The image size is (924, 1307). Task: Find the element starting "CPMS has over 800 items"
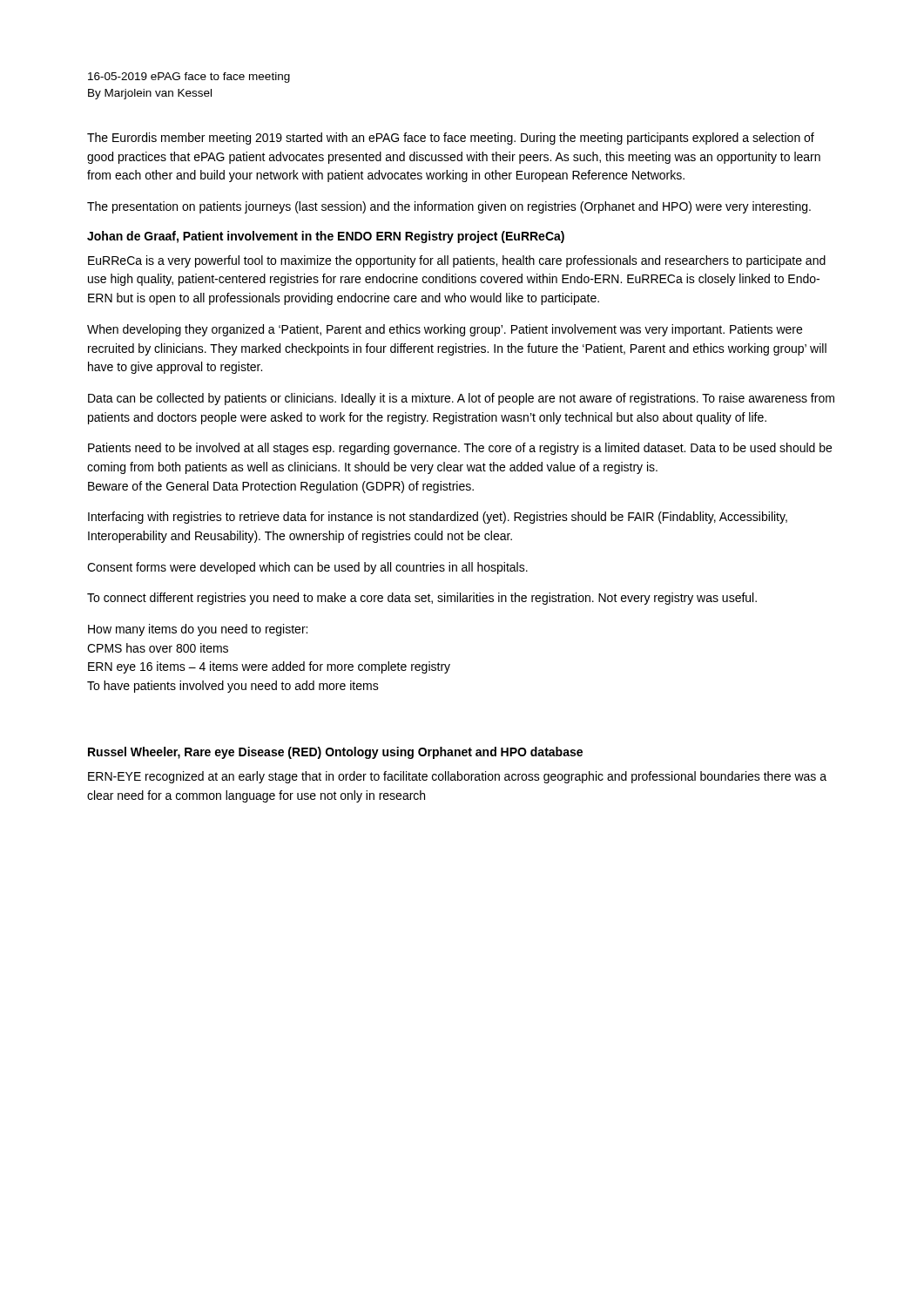[x=158, y=648]
